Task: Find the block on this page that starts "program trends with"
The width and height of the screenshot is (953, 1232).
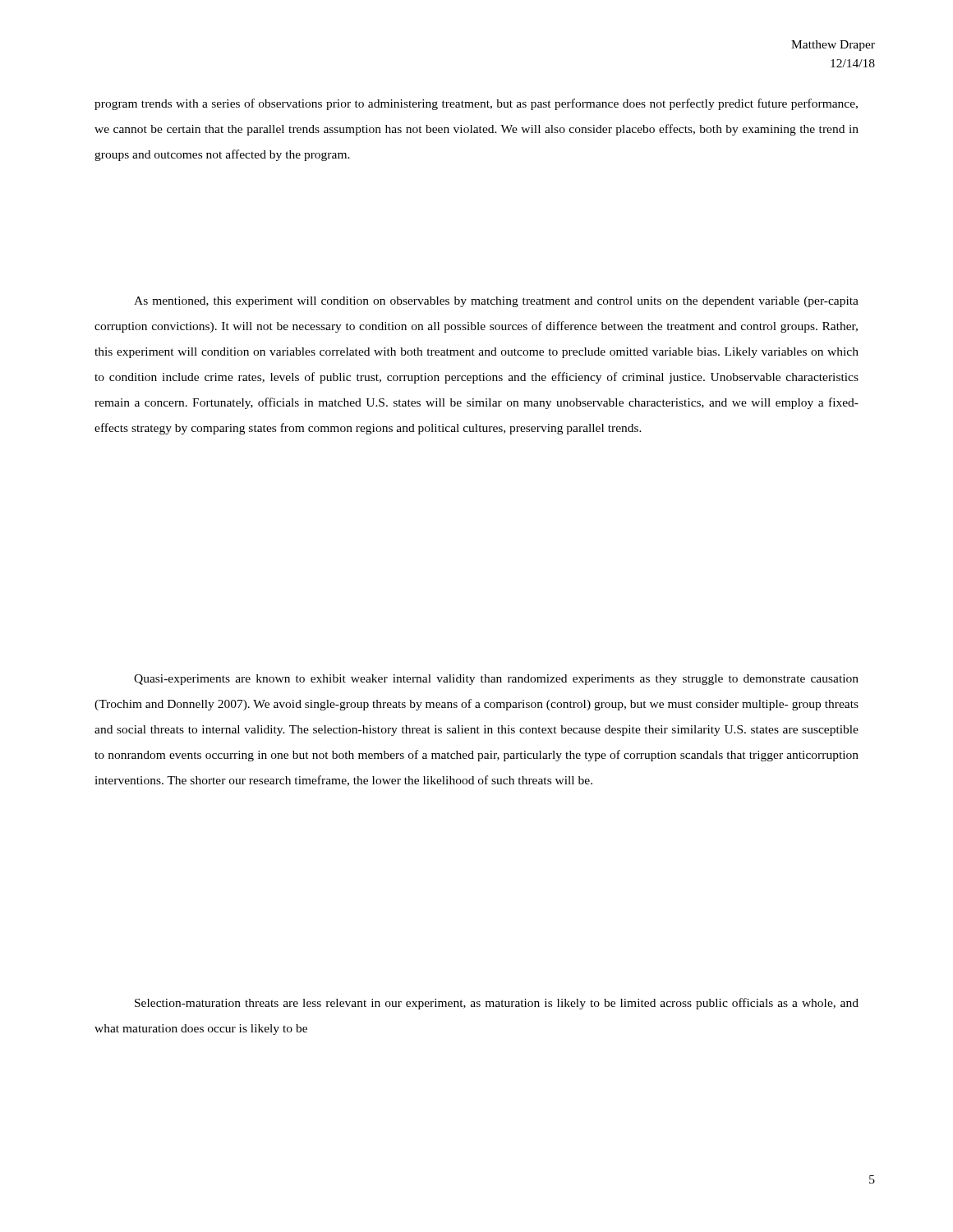Action: click(x=476, y=129)
